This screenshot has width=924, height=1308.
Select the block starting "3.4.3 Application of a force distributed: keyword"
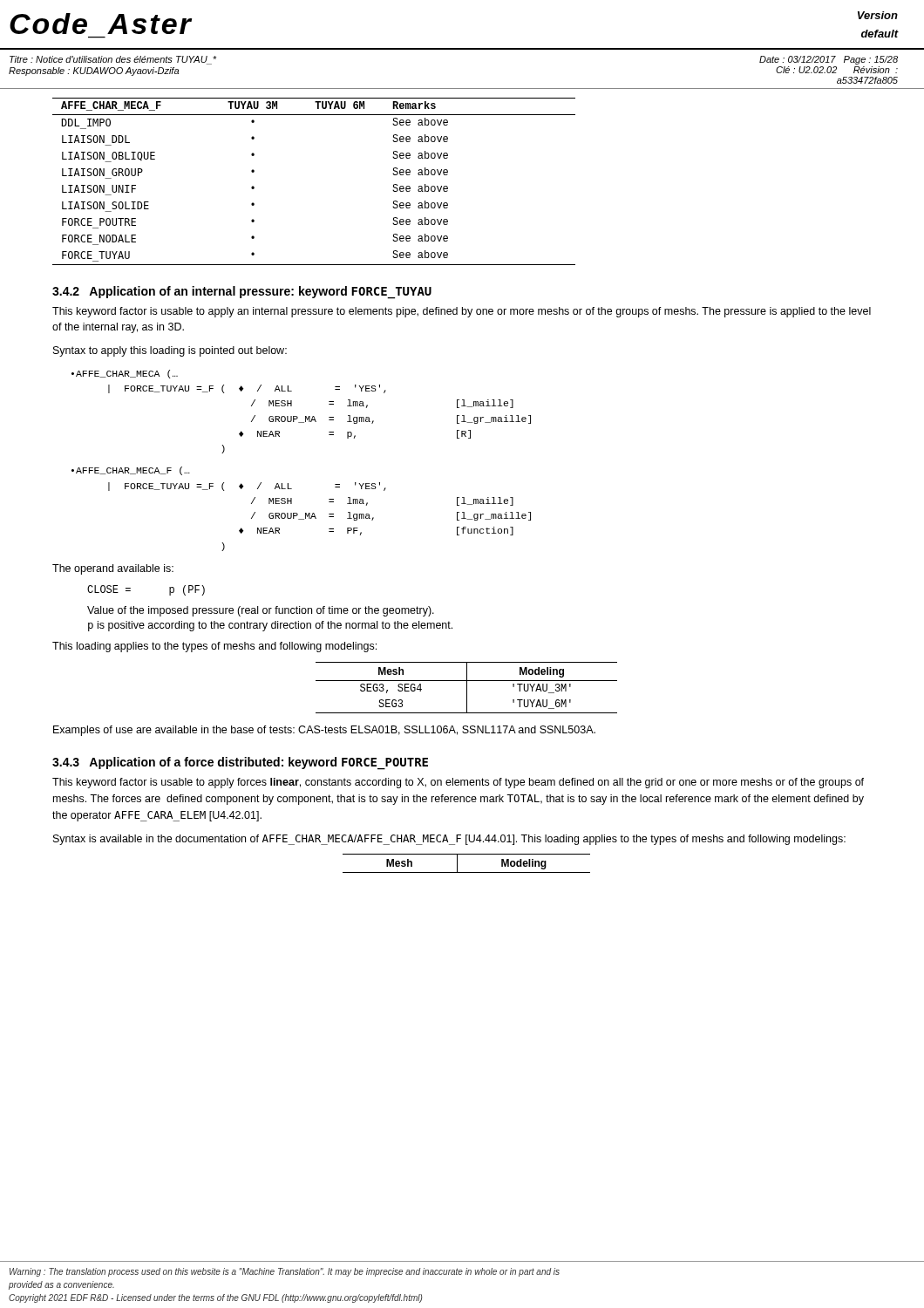(241, 762)
